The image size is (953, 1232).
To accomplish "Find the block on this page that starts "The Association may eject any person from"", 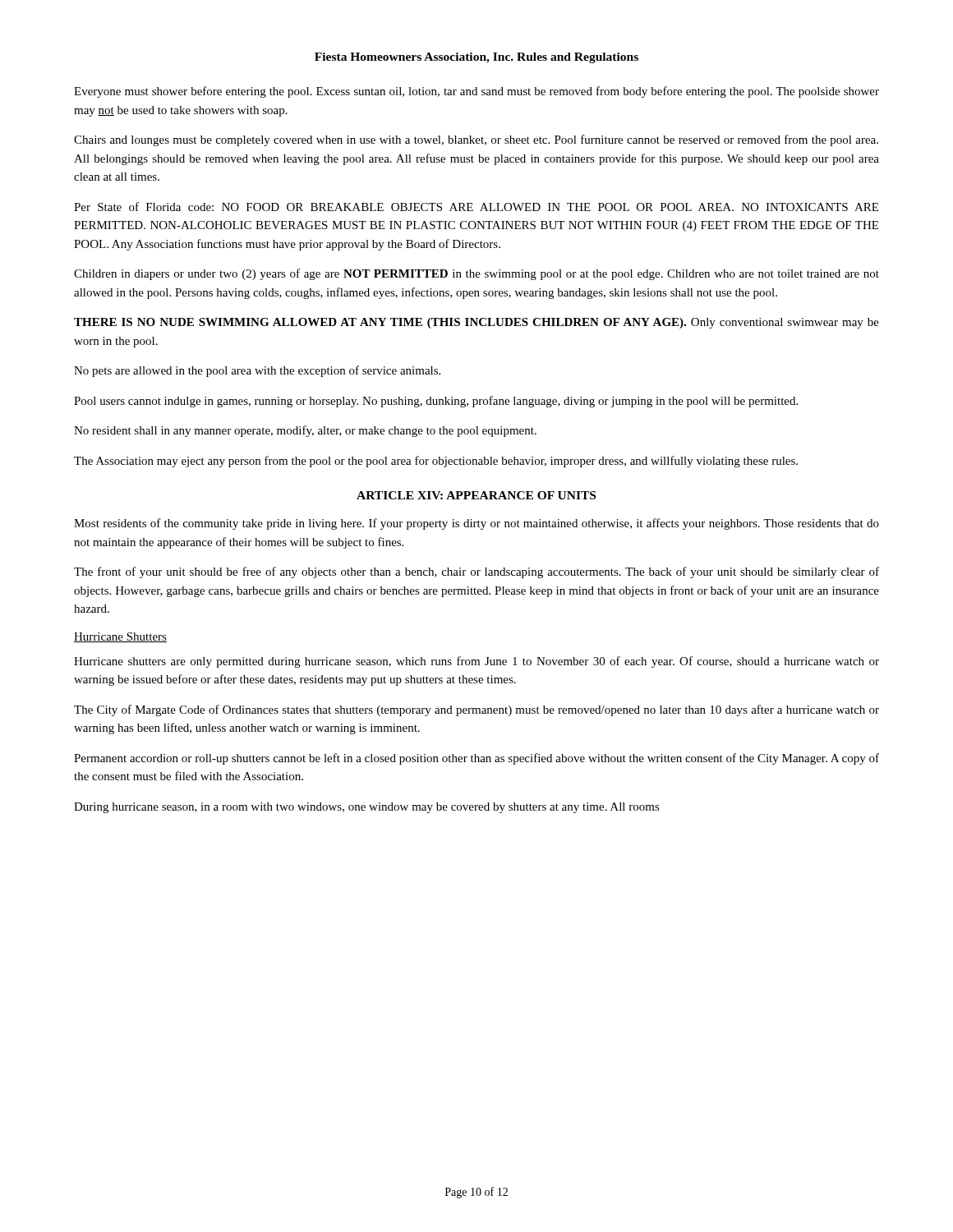I will pos(436,460).
